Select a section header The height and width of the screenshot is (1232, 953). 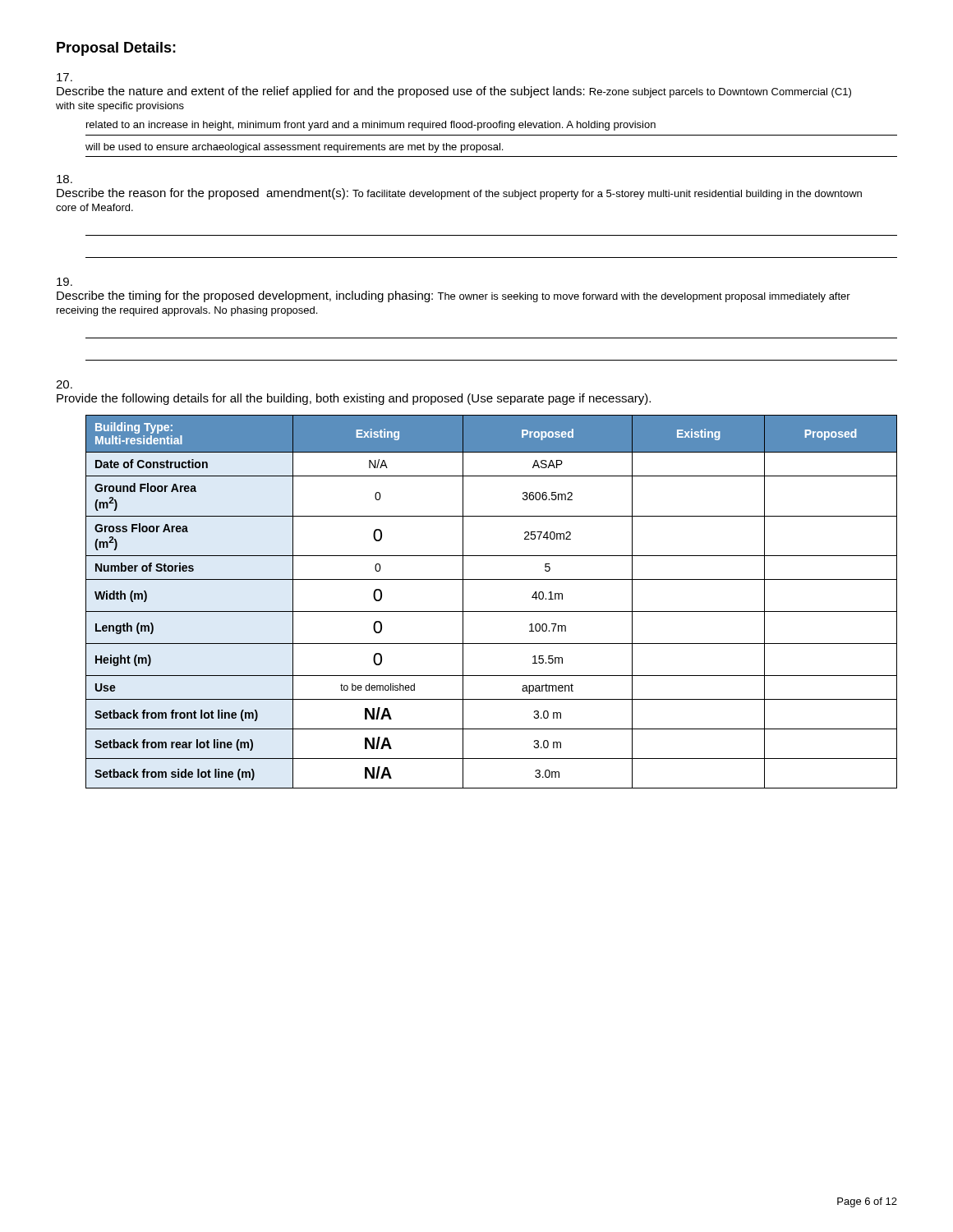tap(116, 48)
